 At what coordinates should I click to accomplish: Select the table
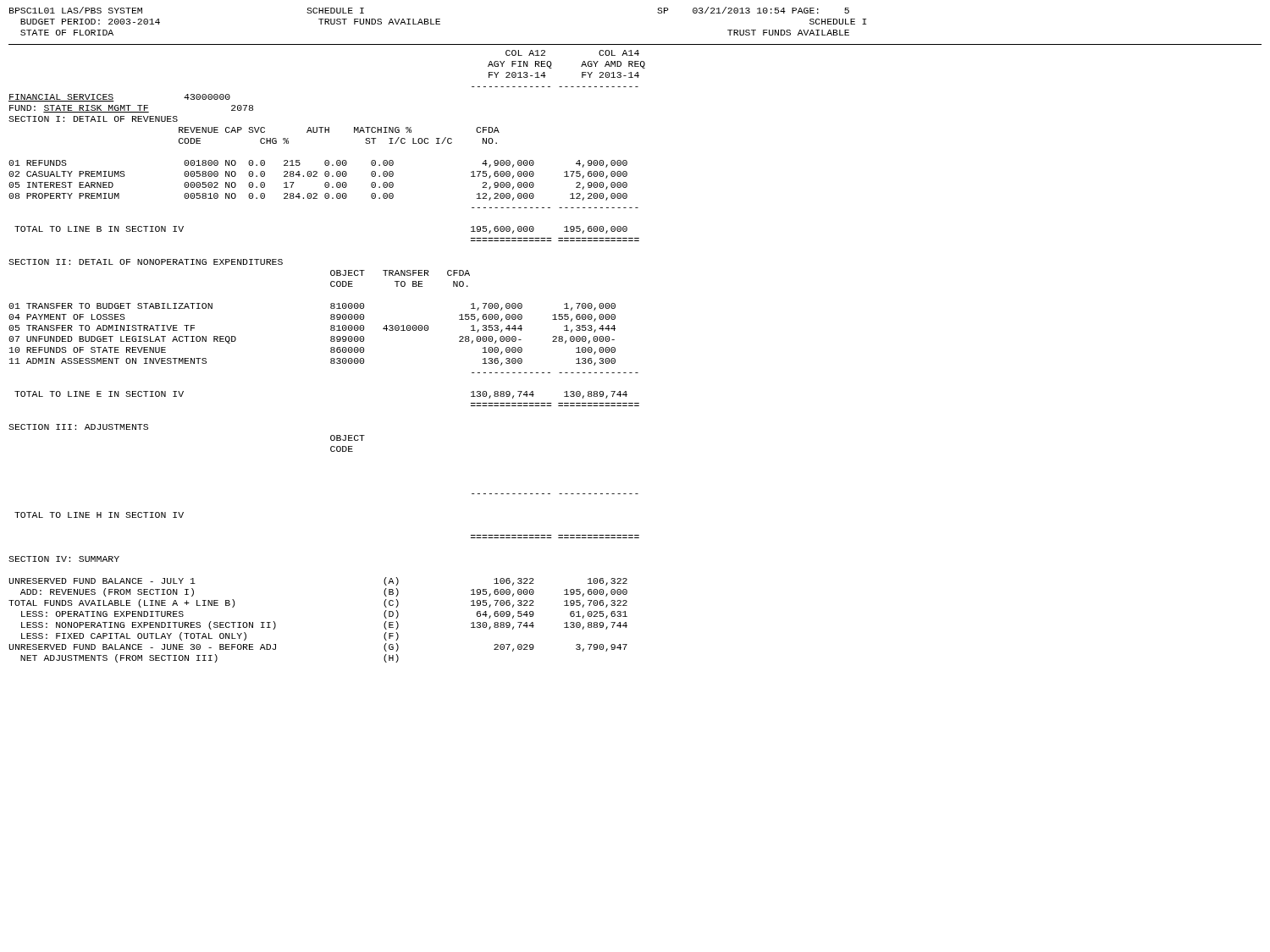(x=635, y=355)
